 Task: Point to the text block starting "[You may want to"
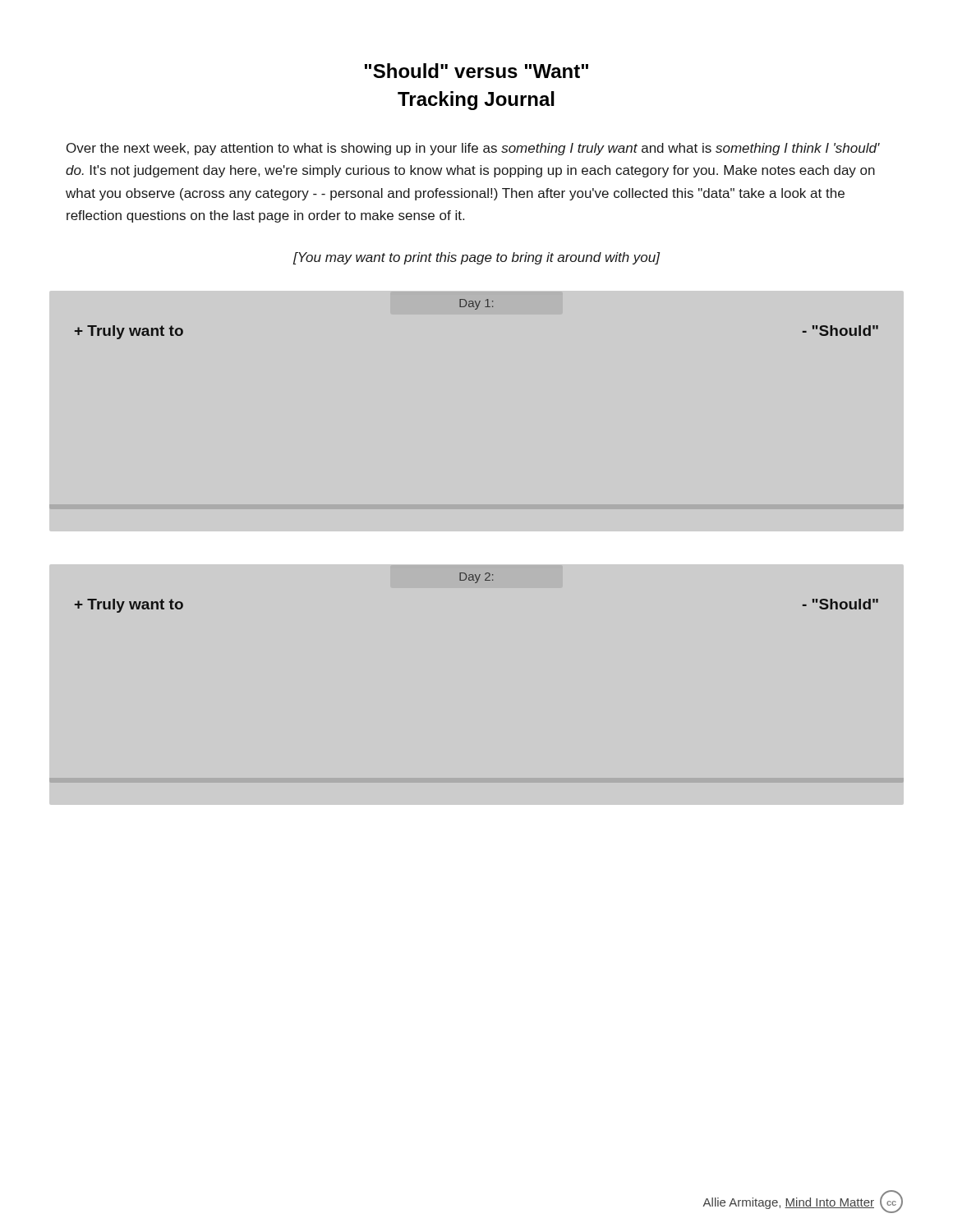476,257
